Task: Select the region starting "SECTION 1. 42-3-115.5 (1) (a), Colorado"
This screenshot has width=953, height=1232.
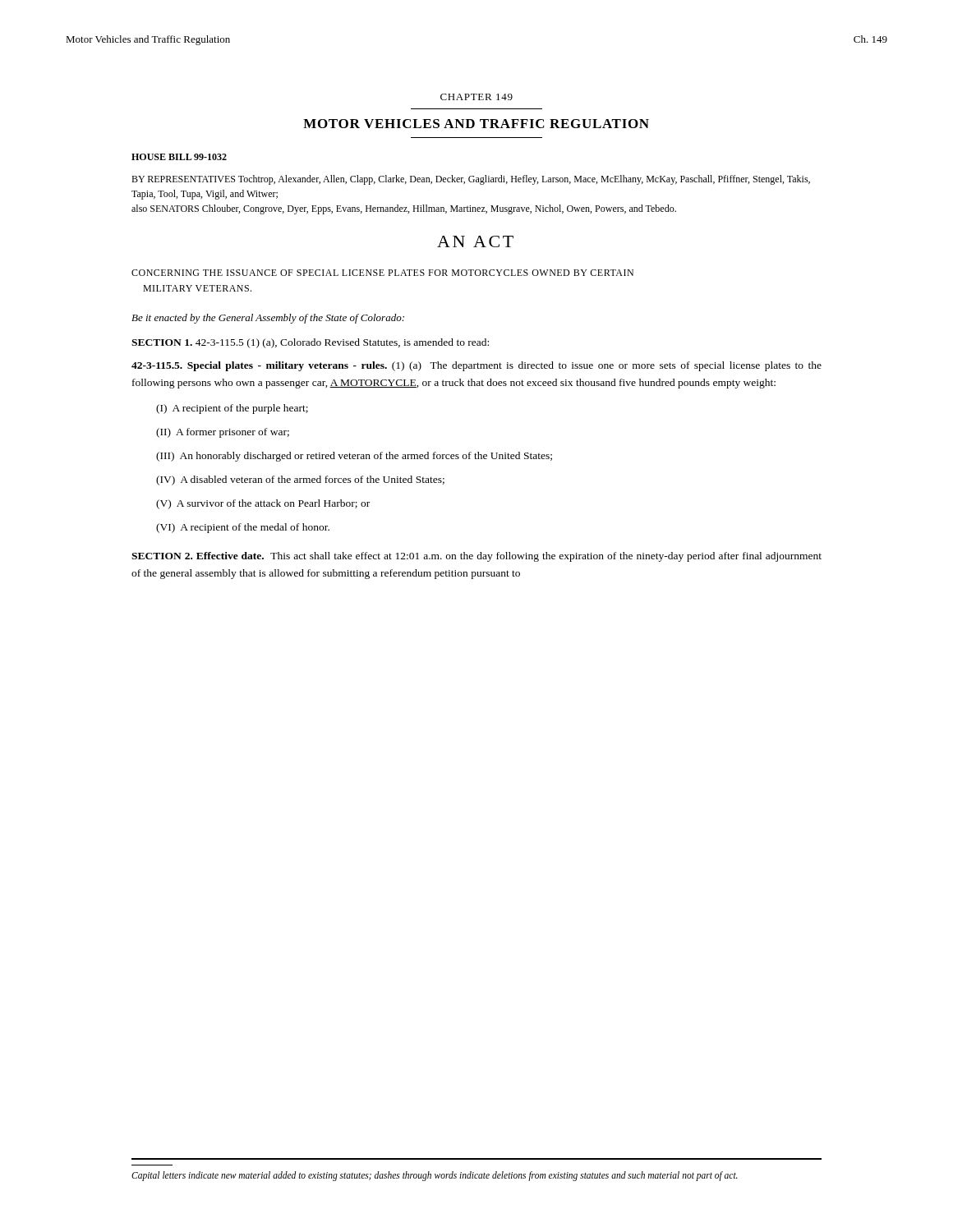Action: click(311, 342)
